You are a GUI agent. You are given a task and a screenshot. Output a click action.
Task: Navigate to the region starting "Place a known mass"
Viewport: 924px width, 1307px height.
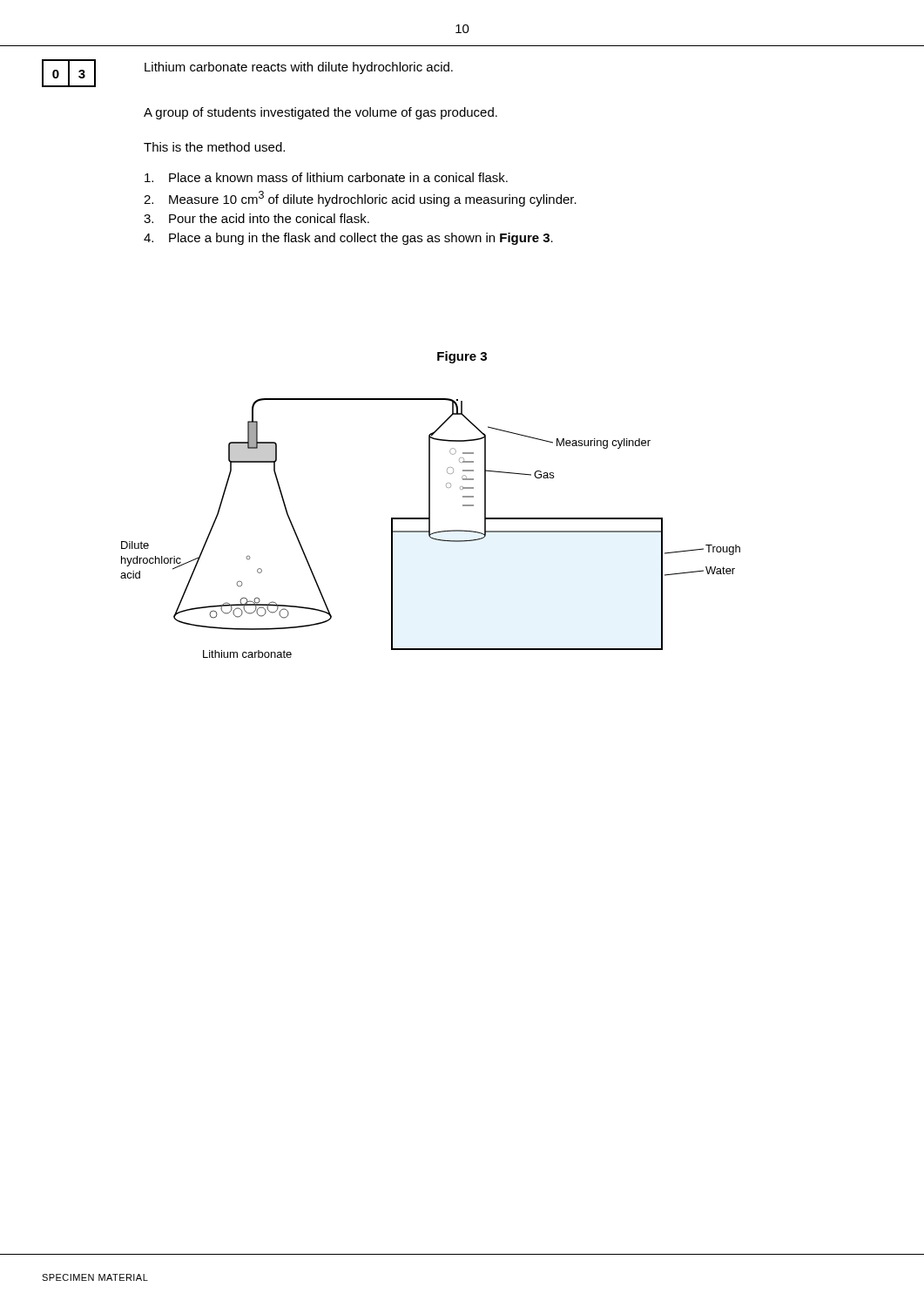coord(326,177)
